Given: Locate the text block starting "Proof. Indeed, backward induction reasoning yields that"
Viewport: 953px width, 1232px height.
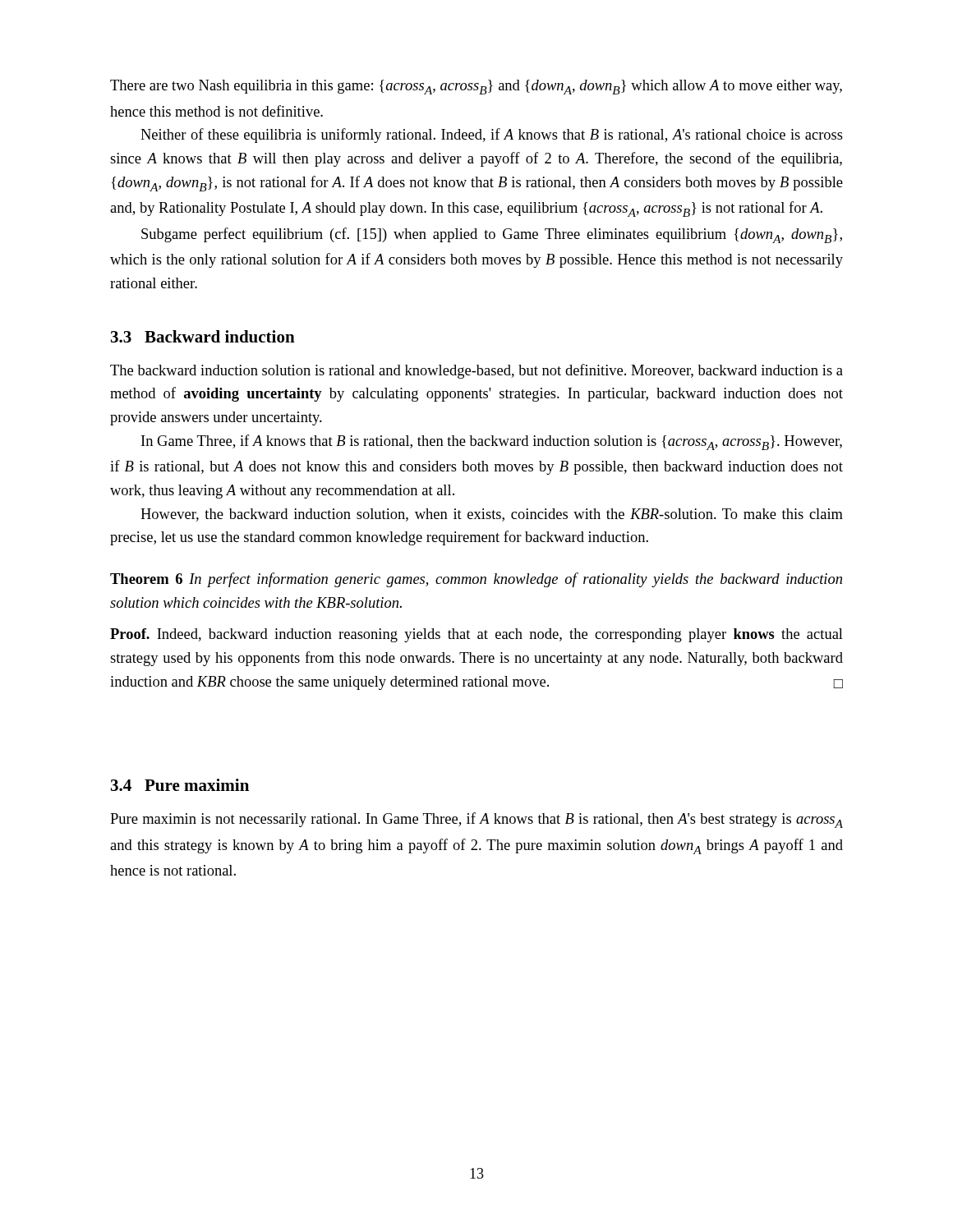Looking at the screenshot, I should tap(476, 658).
